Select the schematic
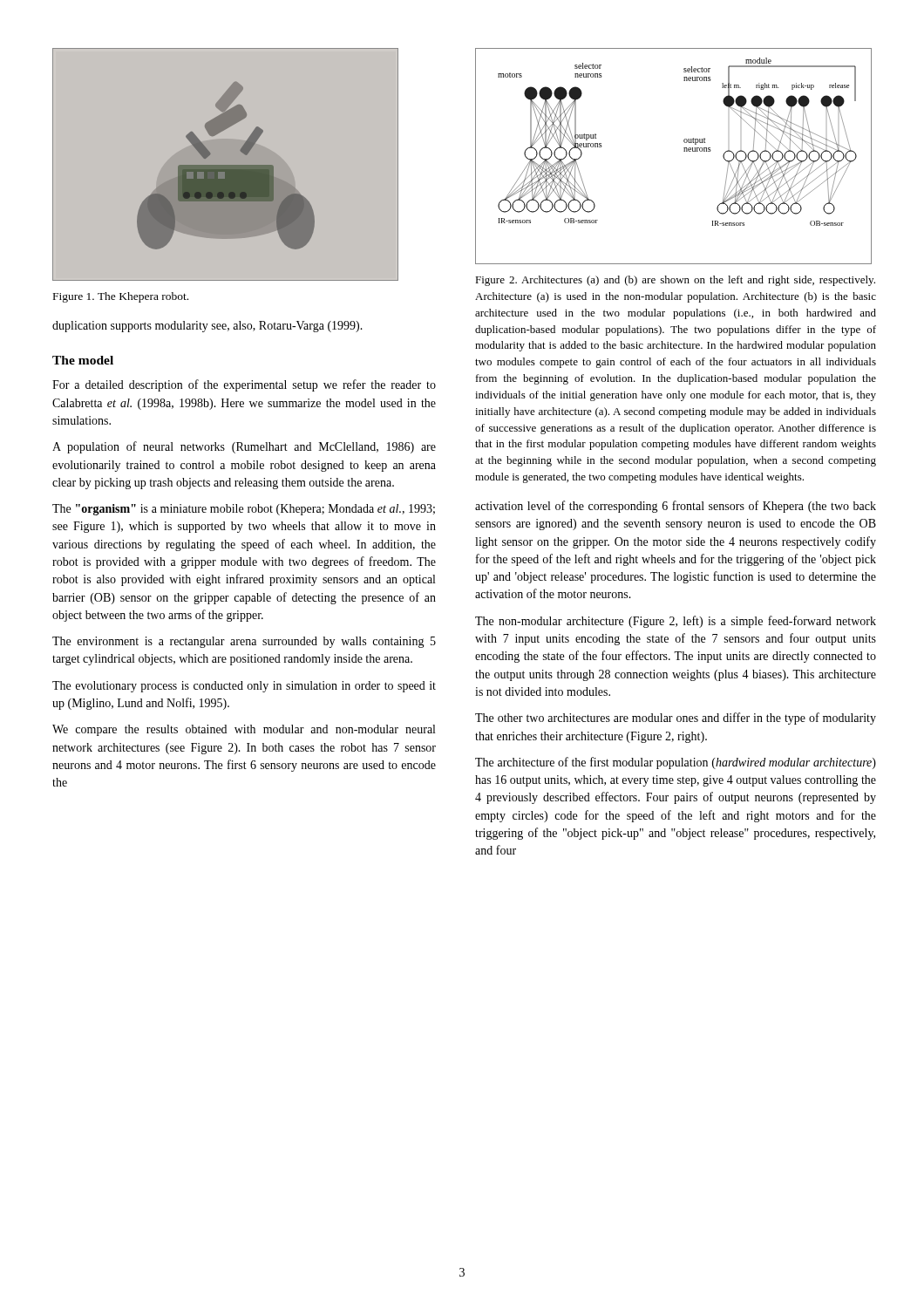 [673, 156]
